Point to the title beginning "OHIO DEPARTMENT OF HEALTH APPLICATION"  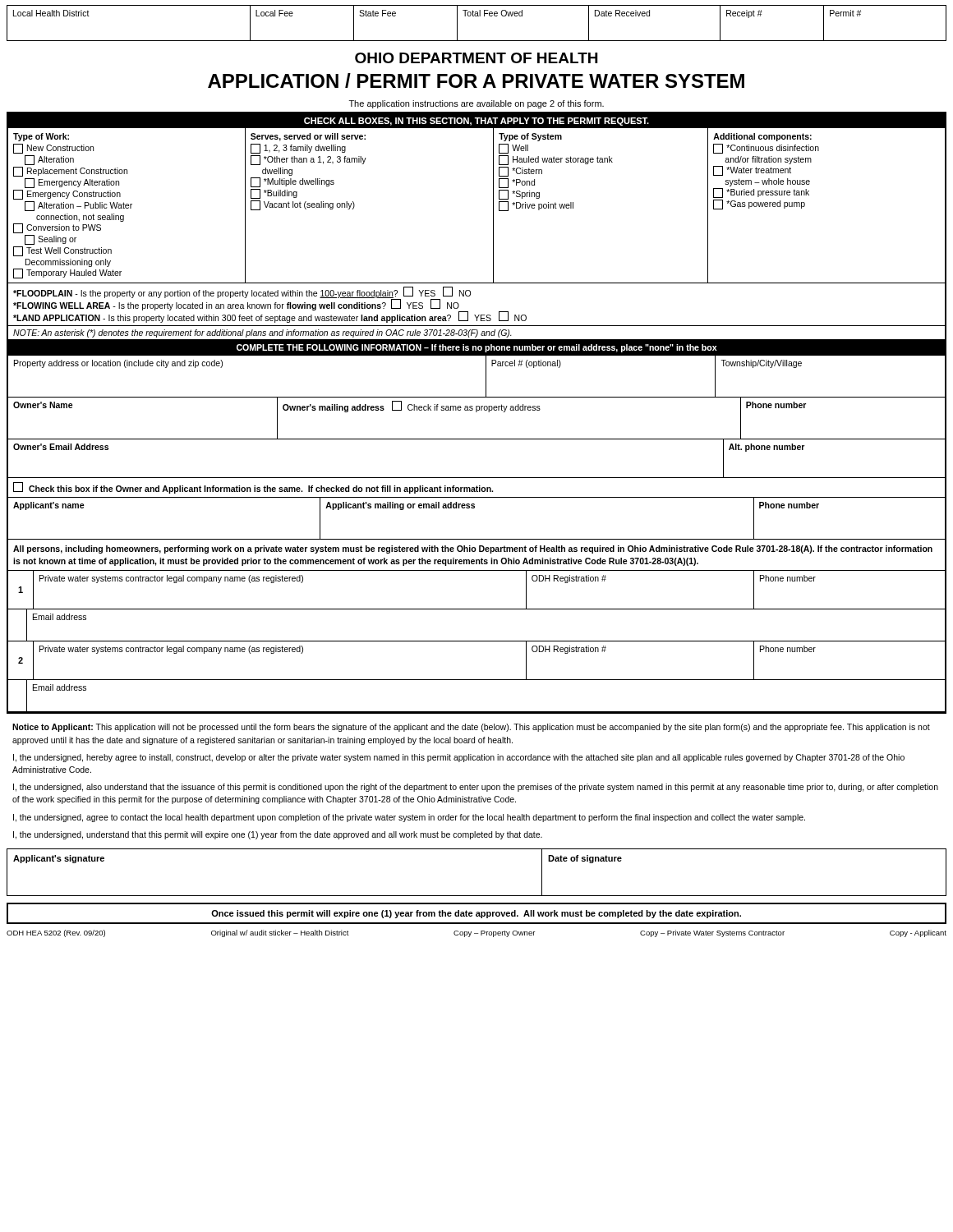tap(476, 71)
